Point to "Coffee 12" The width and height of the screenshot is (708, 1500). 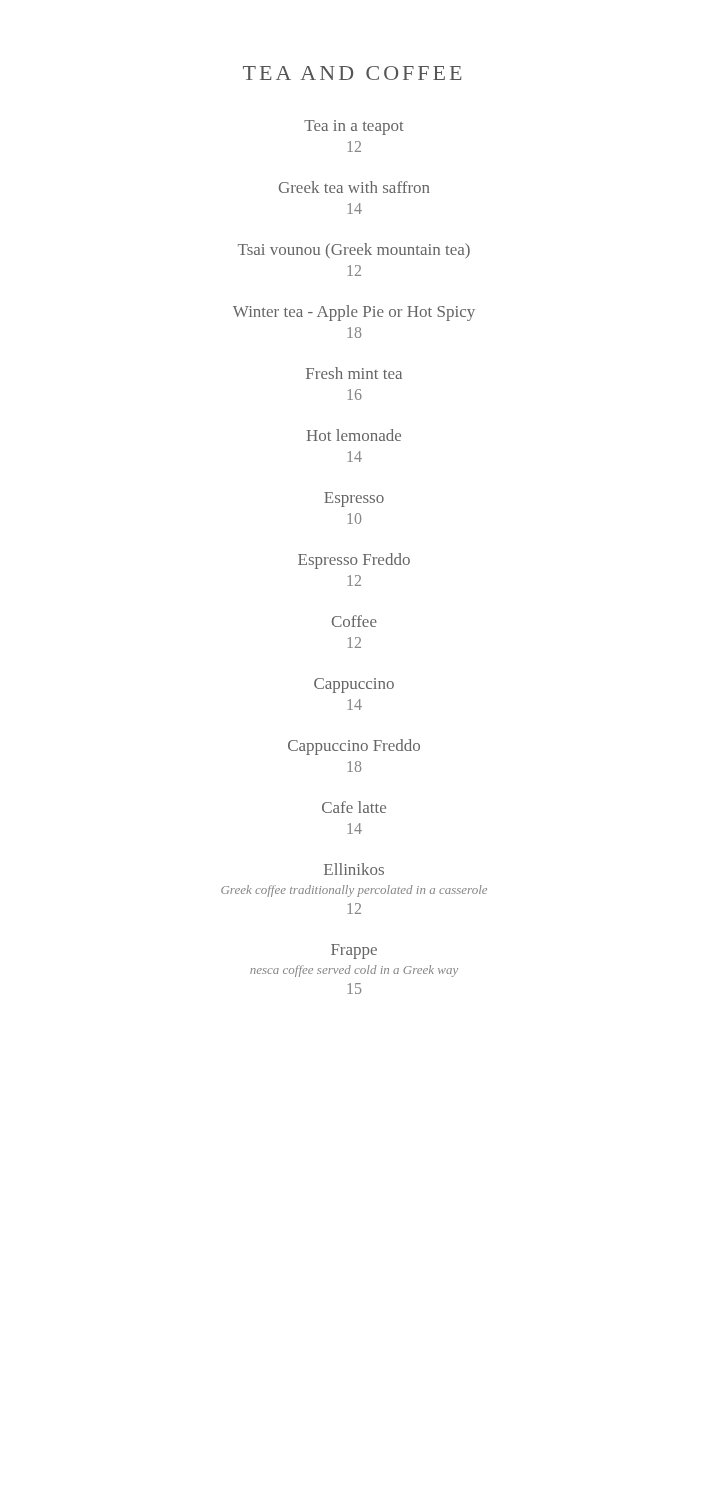pyautogui.click(x=354, y=632)
